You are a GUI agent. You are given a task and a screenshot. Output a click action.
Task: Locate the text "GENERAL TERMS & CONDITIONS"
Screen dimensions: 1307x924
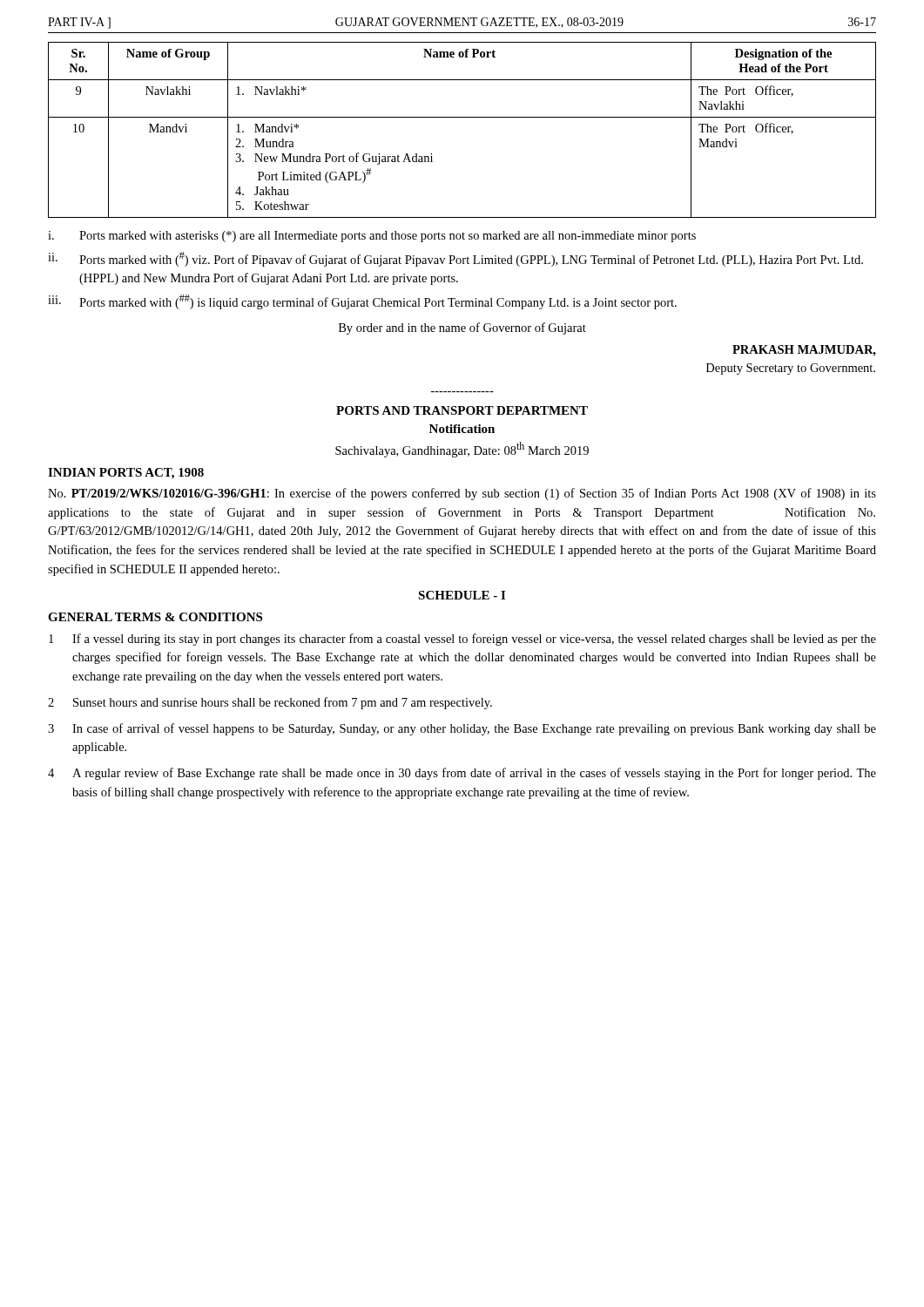click(x=155, y=617)
